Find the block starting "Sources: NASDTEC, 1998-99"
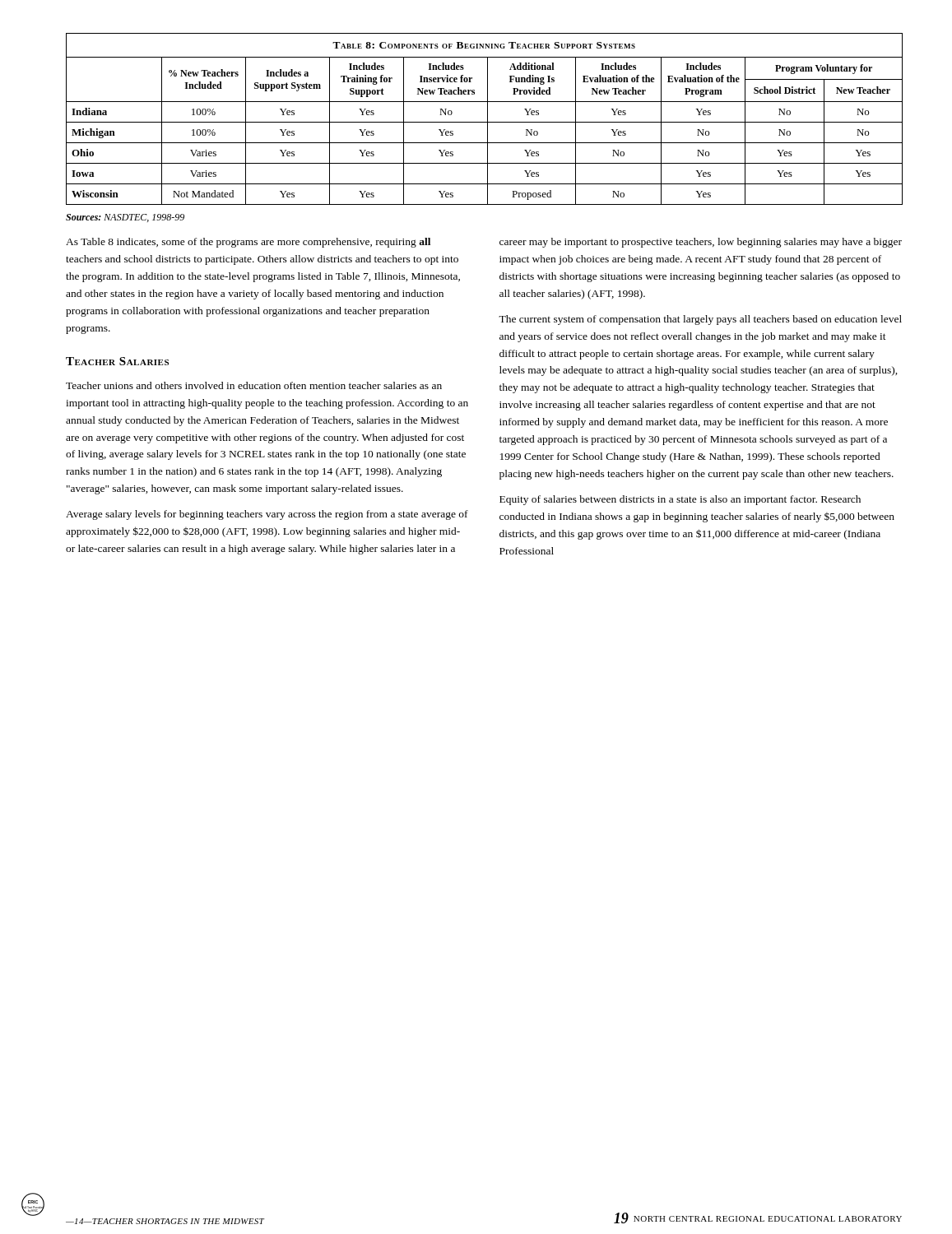This screenshot has width=952, height=1234. pyautogui.click(x=125, y=217)
